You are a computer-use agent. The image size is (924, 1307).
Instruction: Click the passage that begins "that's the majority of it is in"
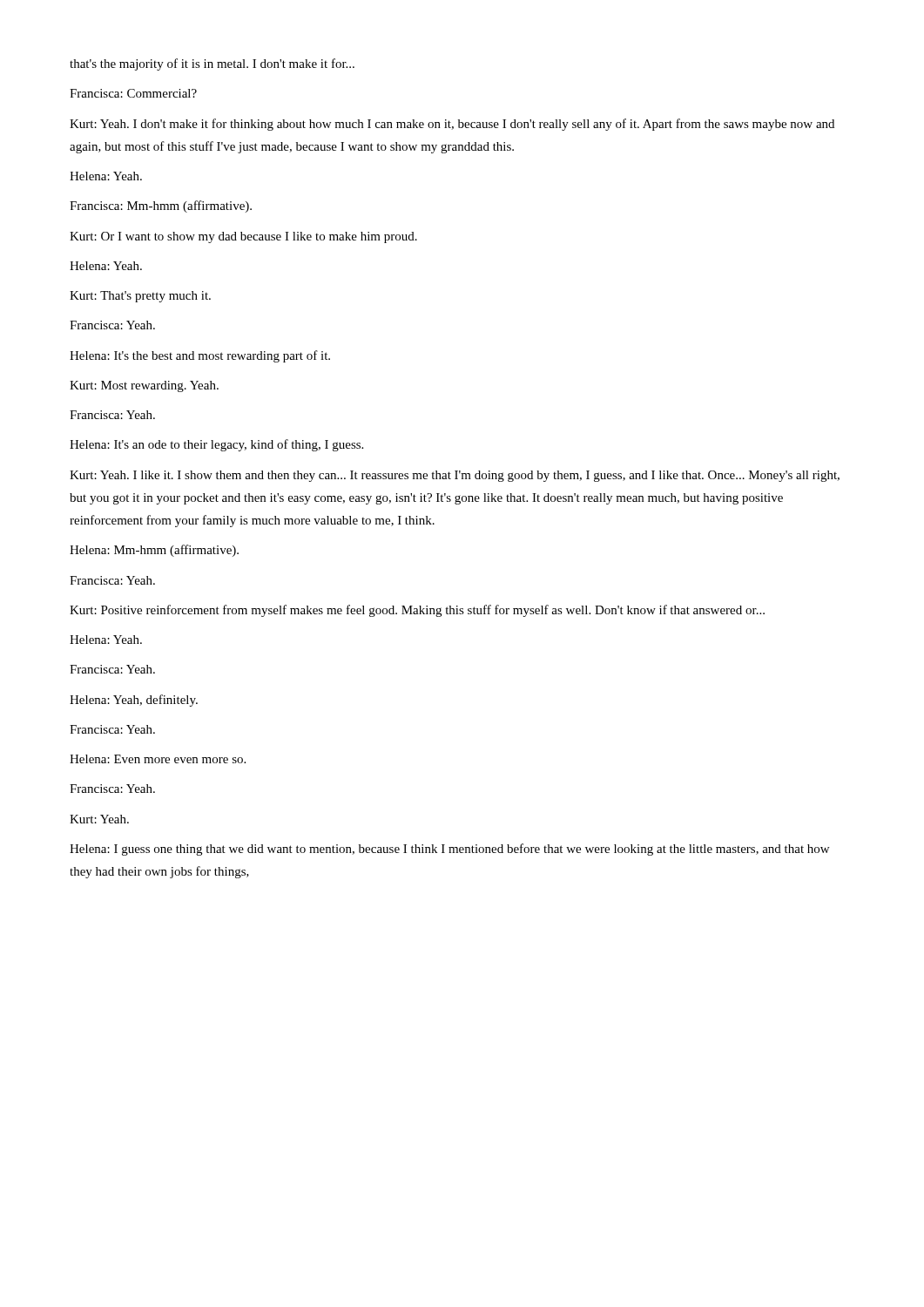(x=462, y=468)
